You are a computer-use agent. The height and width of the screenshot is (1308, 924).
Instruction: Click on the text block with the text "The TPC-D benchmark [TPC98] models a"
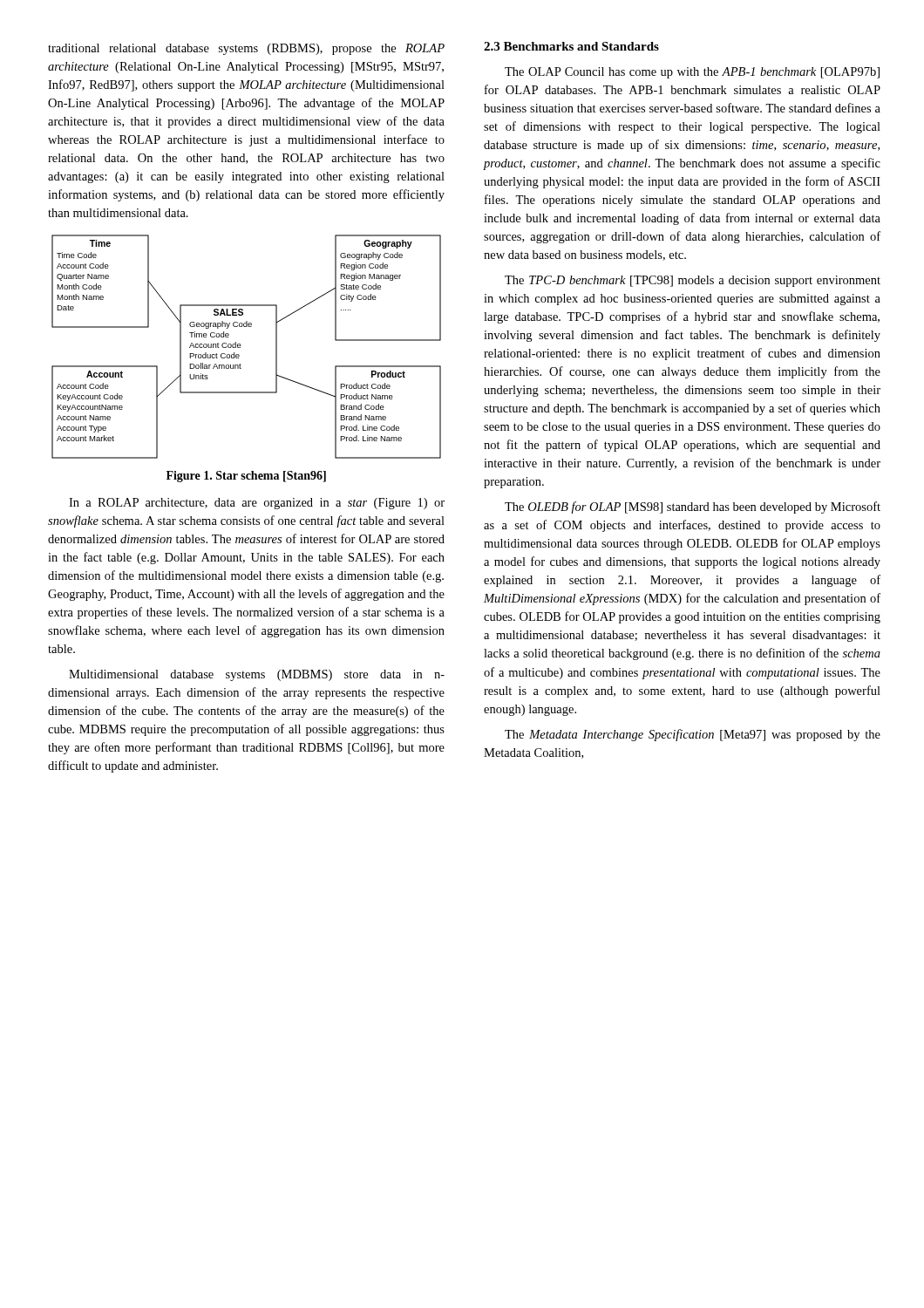tap(682, 381)
